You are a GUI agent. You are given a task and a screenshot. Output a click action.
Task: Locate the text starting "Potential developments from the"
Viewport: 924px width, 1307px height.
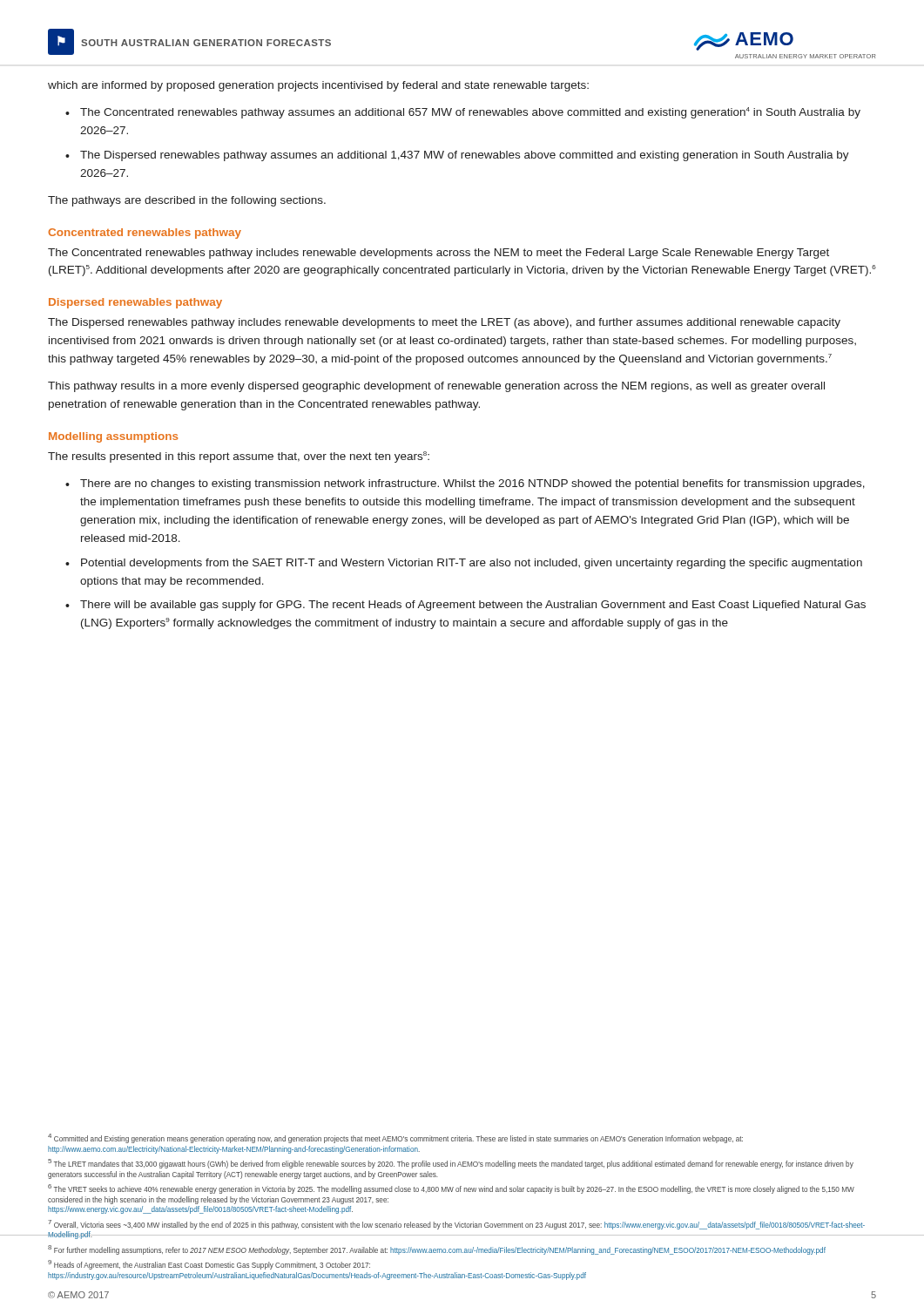pos(478,572)
